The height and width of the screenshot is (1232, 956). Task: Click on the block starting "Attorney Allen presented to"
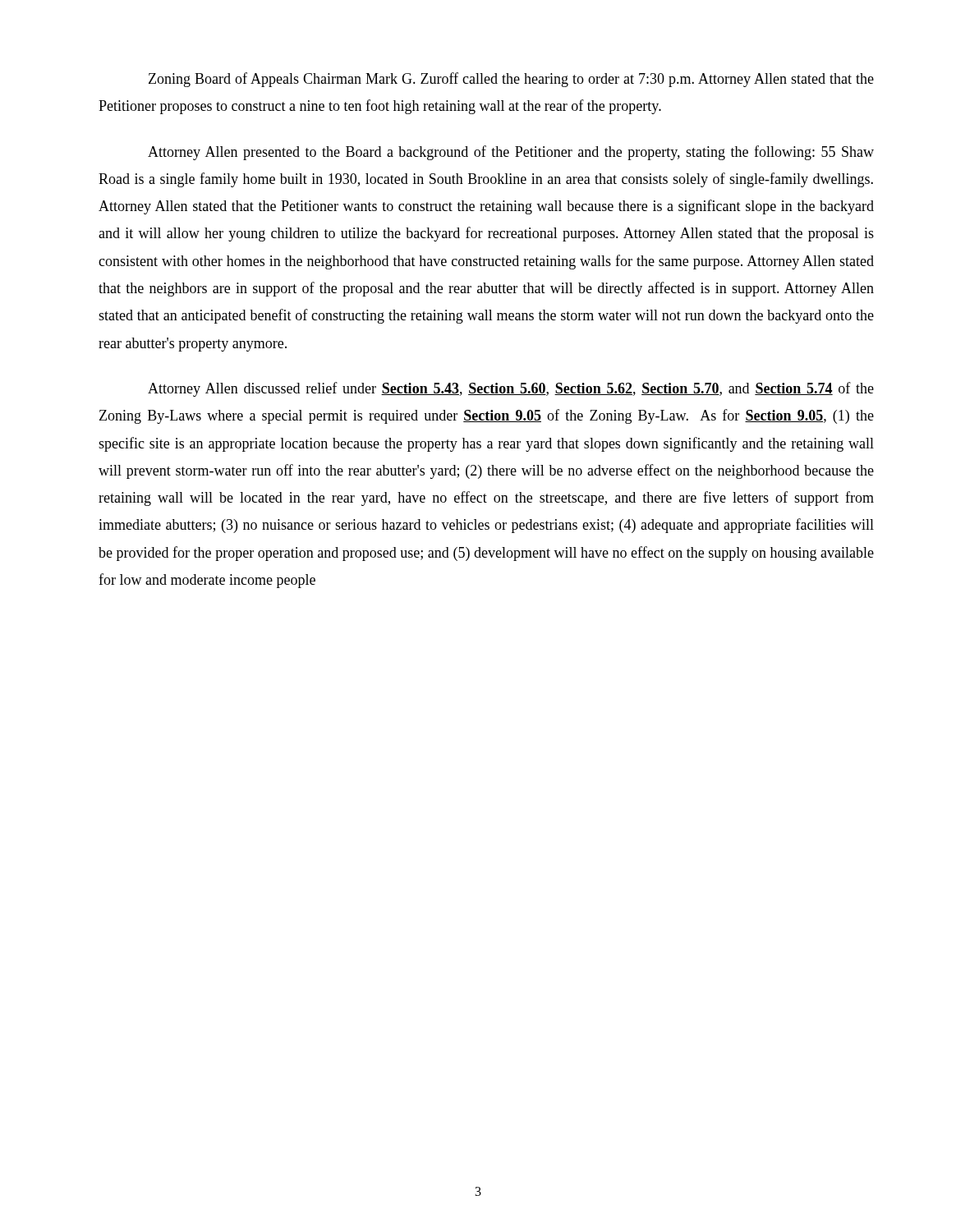(486, 247)
